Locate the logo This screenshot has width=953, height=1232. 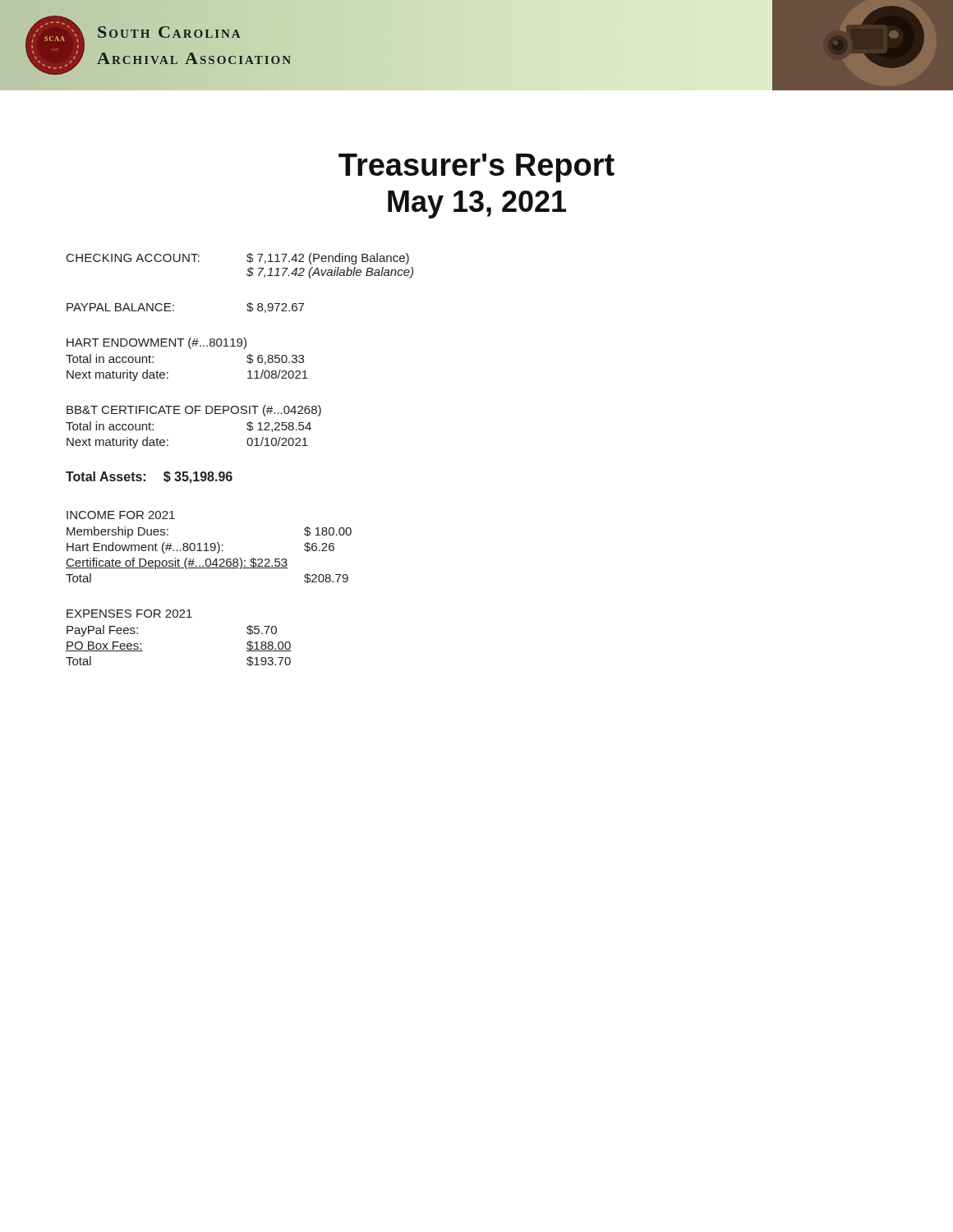pos(476,45)
